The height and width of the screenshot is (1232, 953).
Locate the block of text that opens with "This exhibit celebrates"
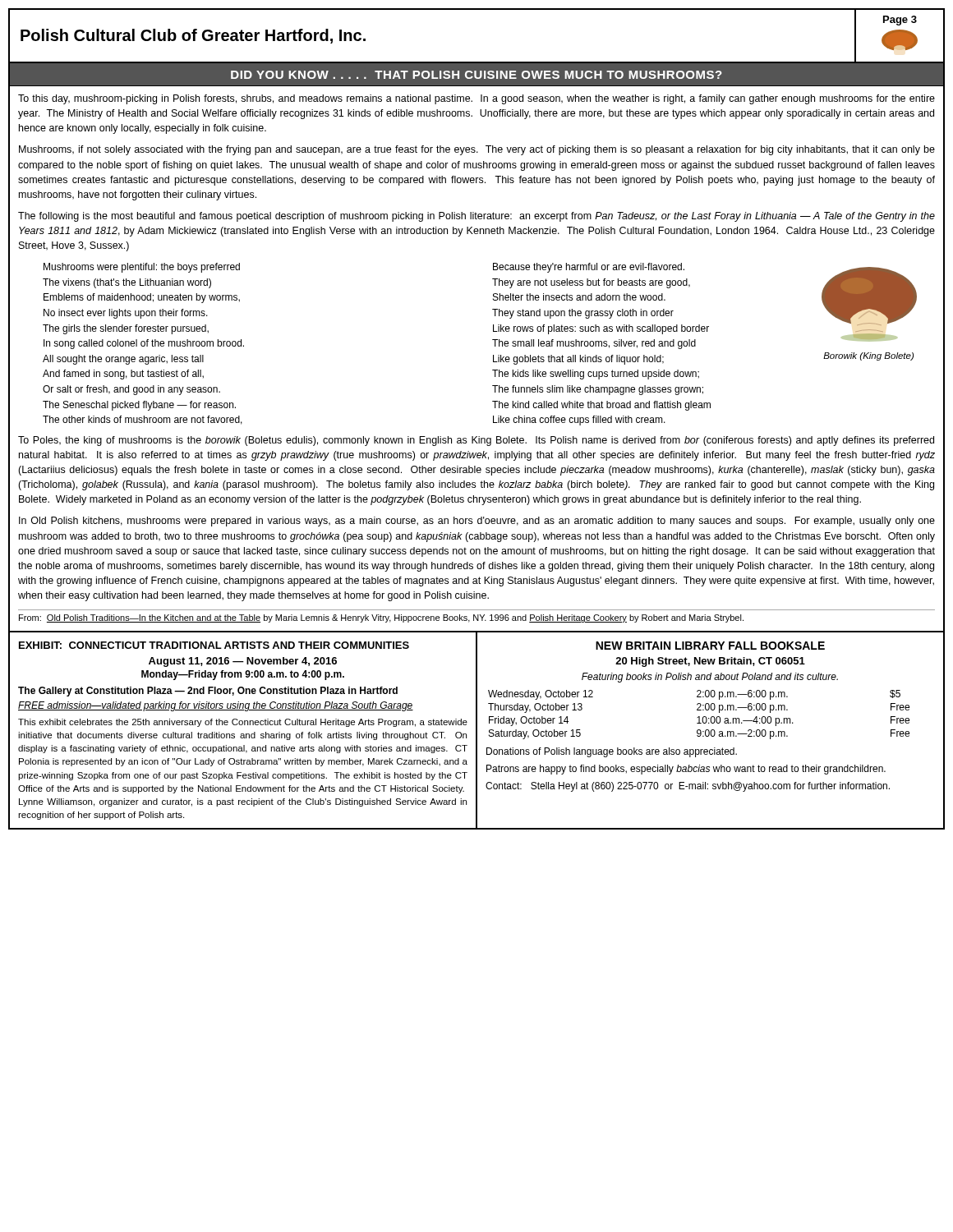click(243, 768)
